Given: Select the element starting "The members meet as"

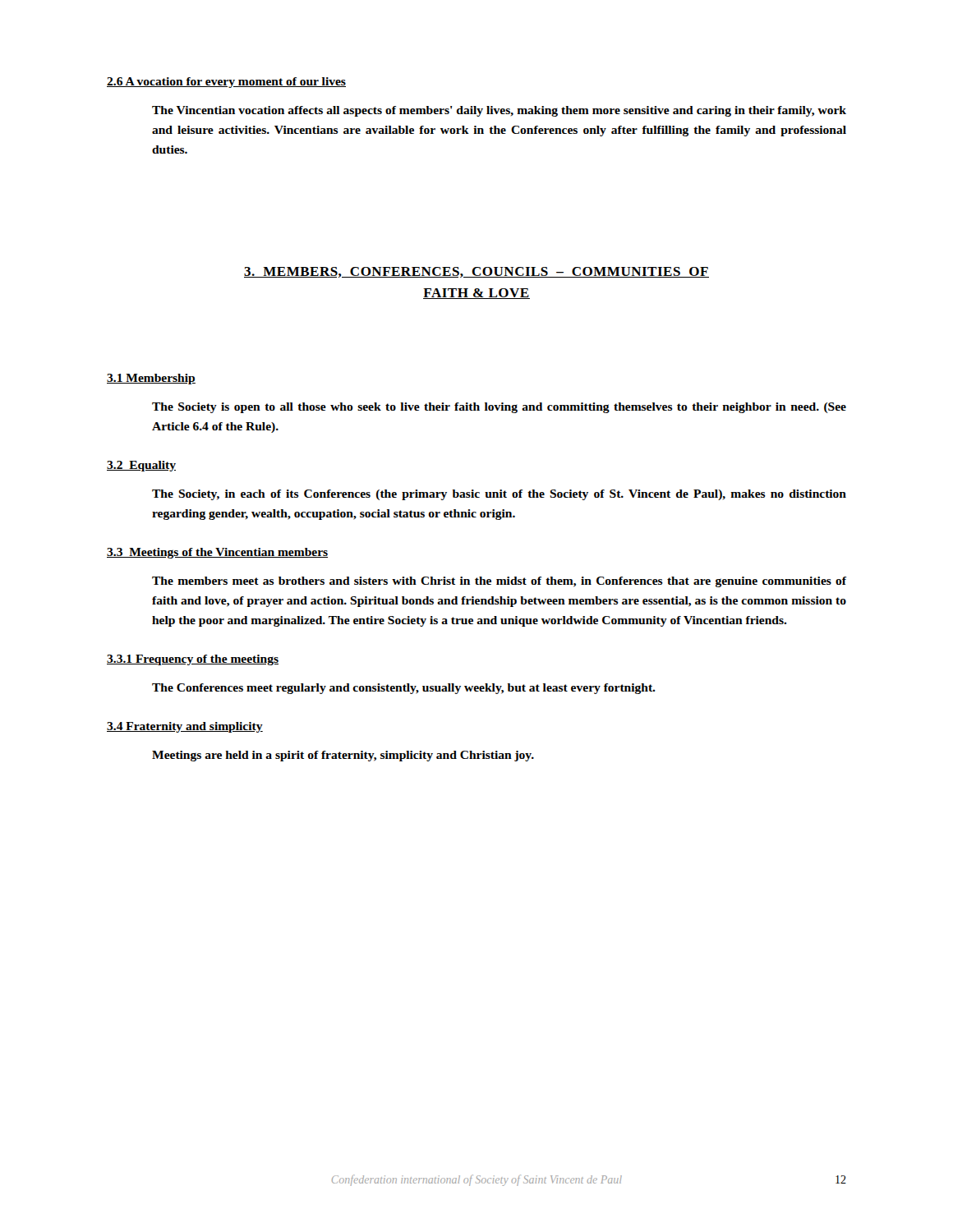Looking at the screenshot, I should [499, 600].
